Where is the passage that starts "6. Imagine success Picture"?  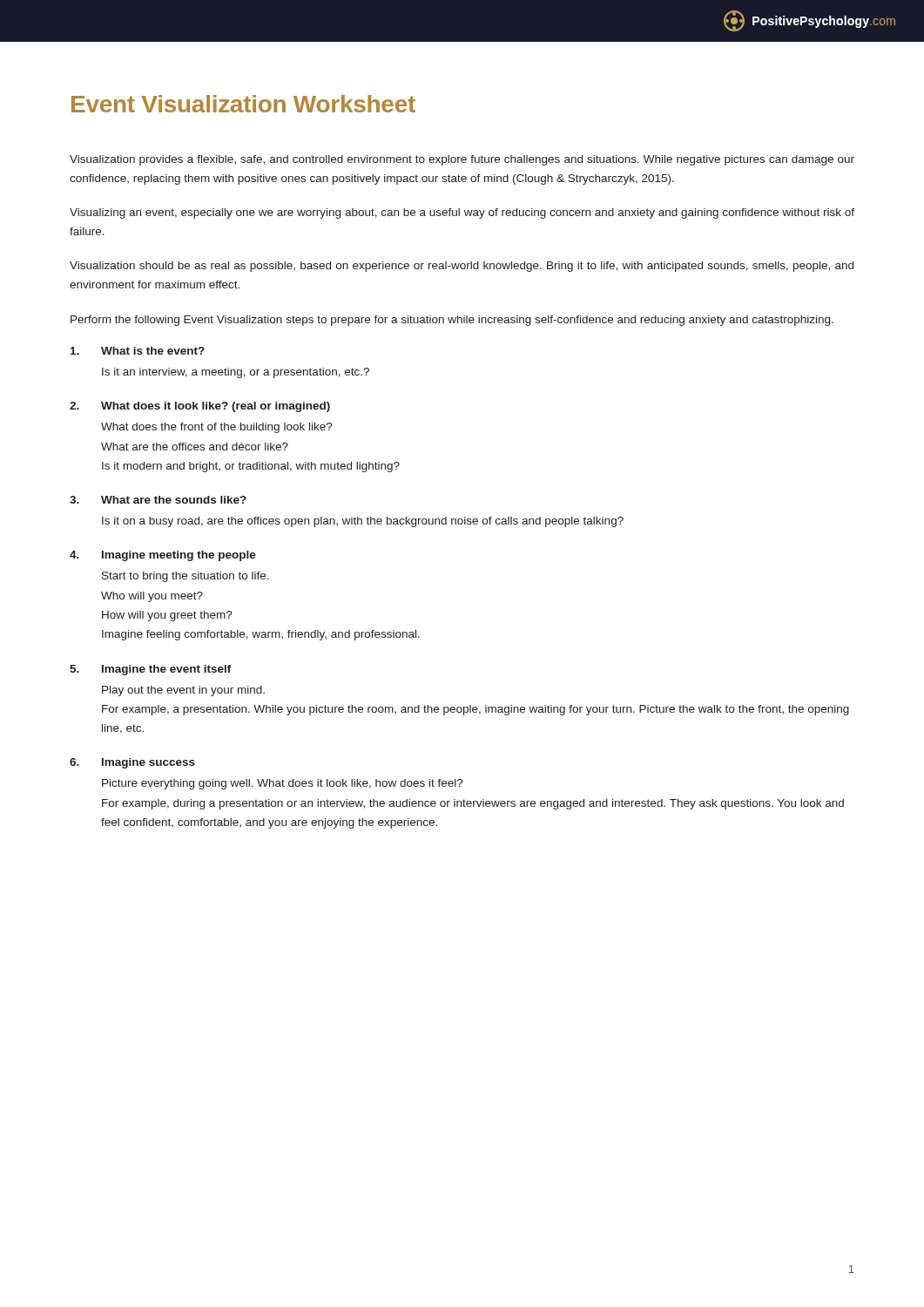point(462,794)
